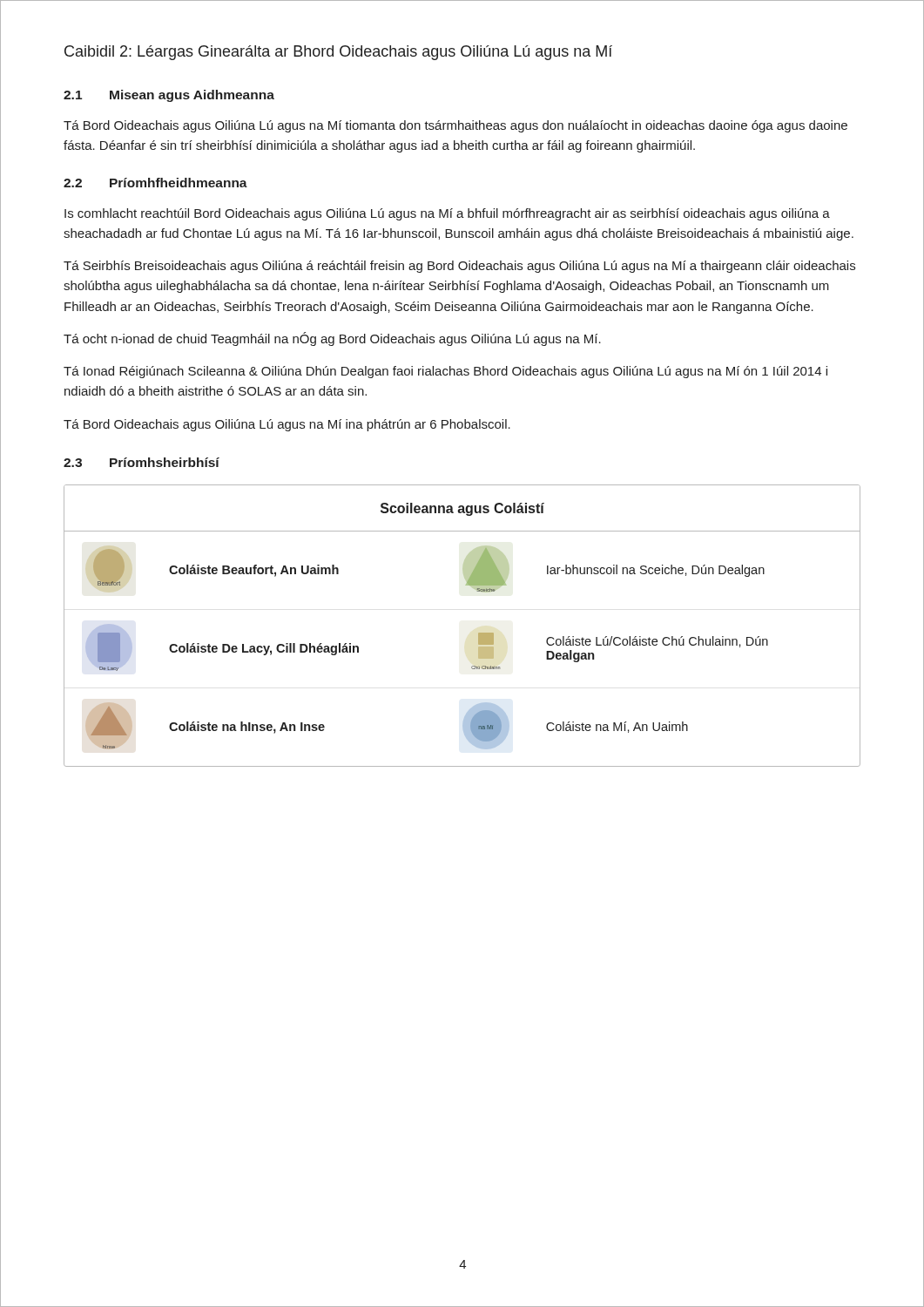Find "2.1 Misean agus Aidhmeanna" on this page

tap(169, 95)
